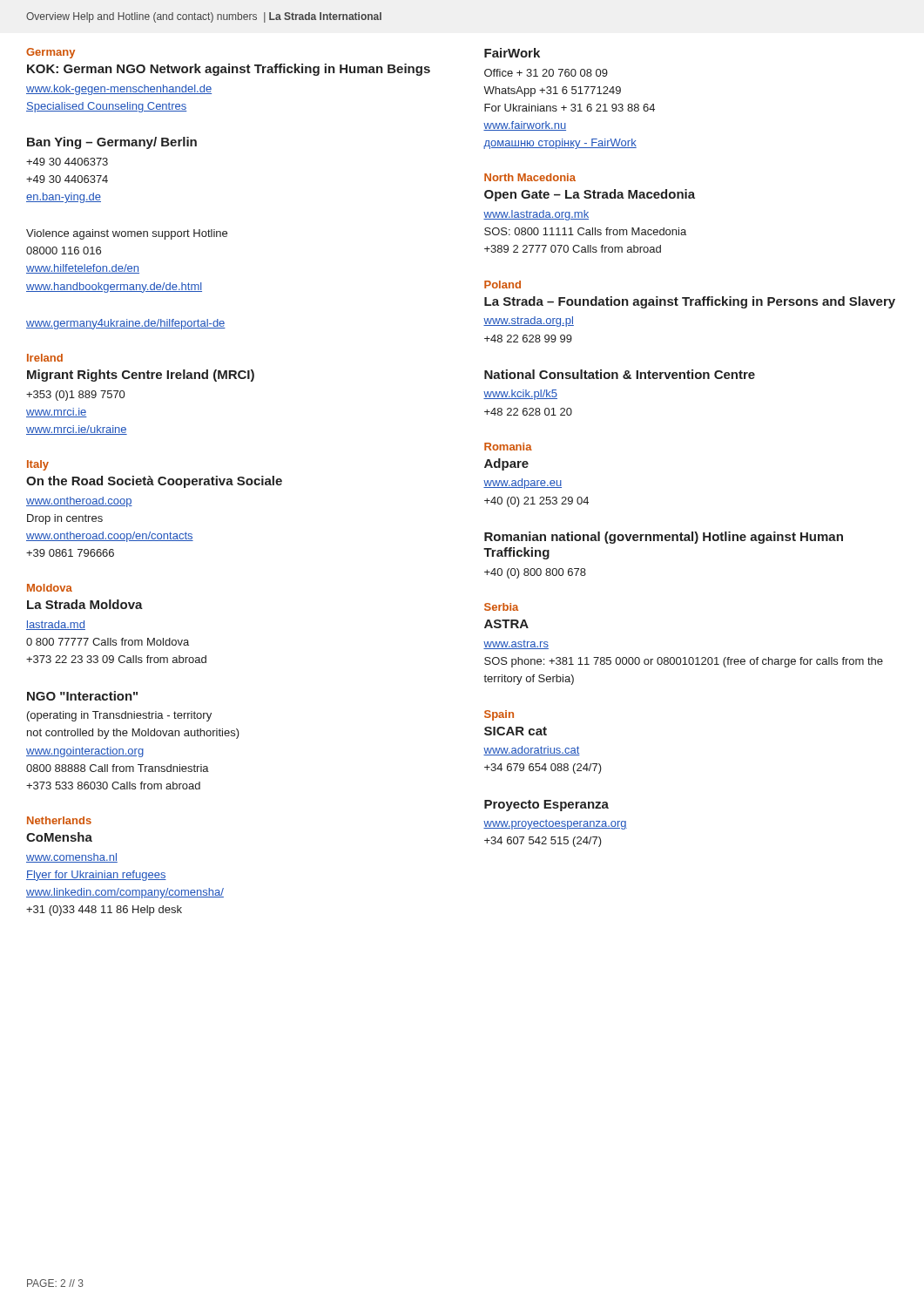Locate the block of text that opens with "Netherlands CoMensha www.comensha.nl Flyer"

pyautogui.click(x=59, y=820)
